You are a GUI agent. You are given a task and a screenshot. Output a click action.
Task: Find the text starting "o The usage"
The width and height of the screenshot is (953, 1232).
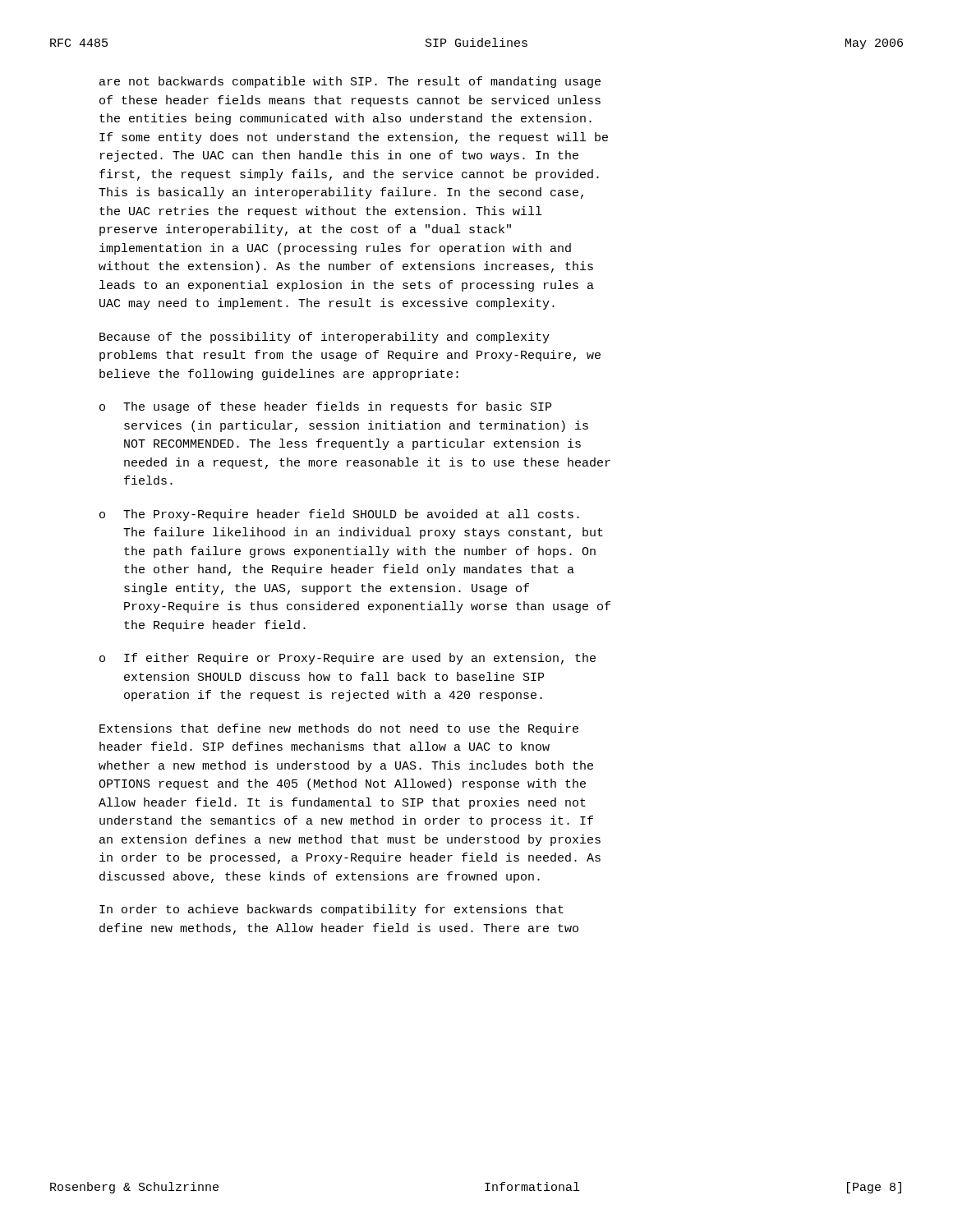coord(501,445)
